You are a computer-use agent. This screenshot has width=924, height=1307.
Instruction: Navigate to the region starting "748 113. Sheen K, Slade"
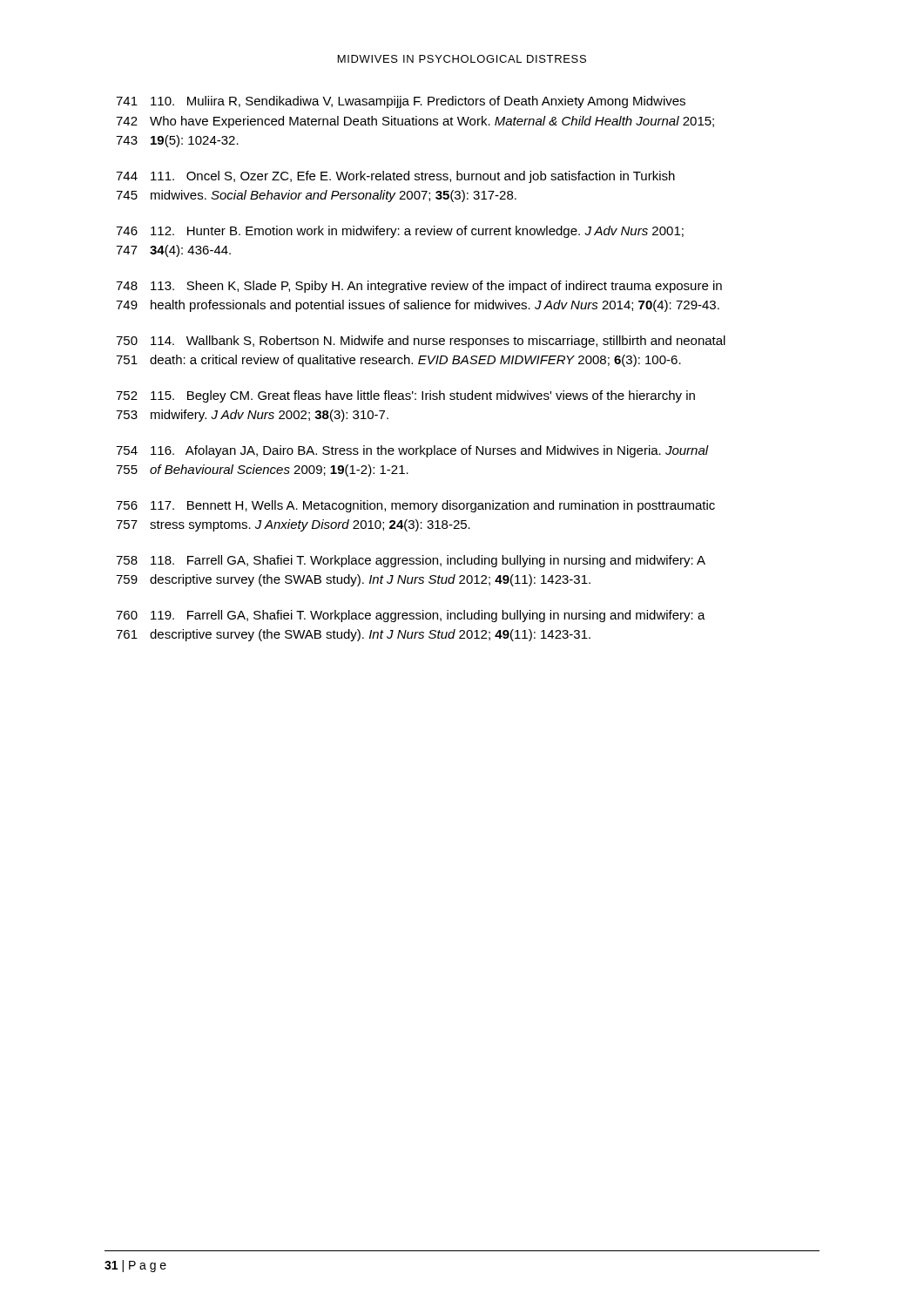pyautogui.click(x=462, y=295)
